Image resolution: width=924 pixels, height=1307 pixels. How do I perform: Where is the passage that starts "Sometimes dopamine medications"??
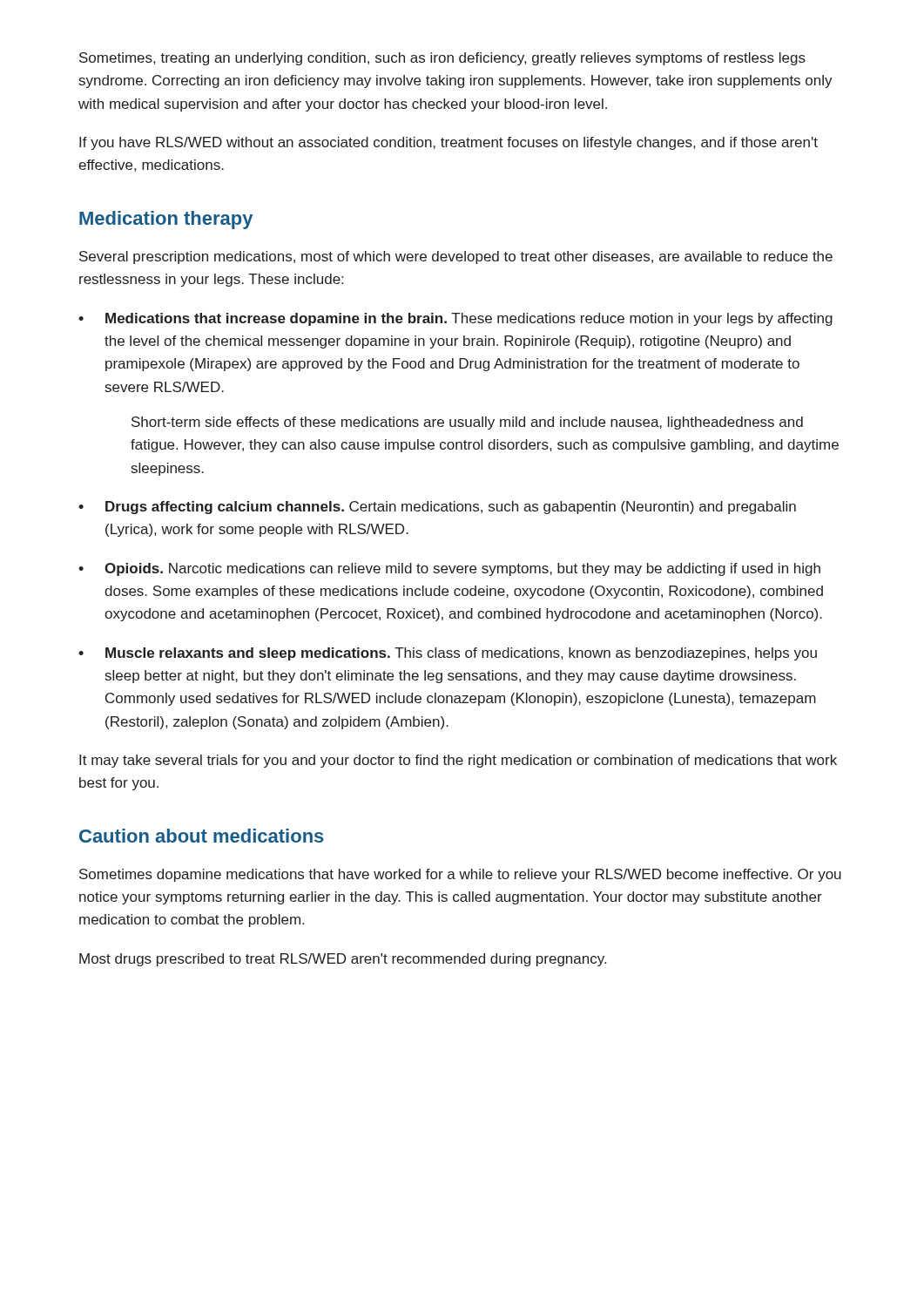(460, 897)
